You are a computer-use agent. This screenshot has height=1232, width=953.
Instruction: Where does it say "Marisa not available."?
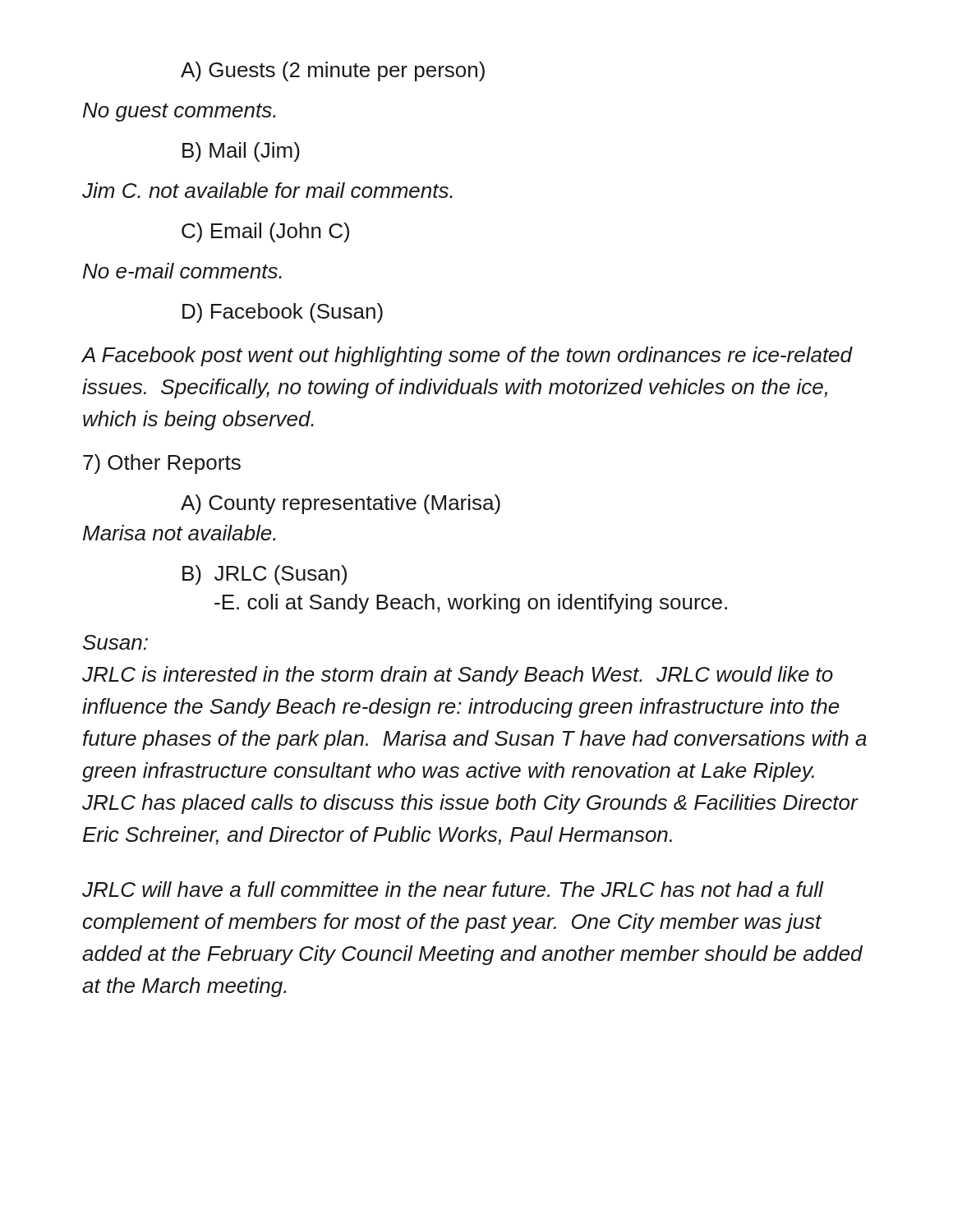click(180, 533)
